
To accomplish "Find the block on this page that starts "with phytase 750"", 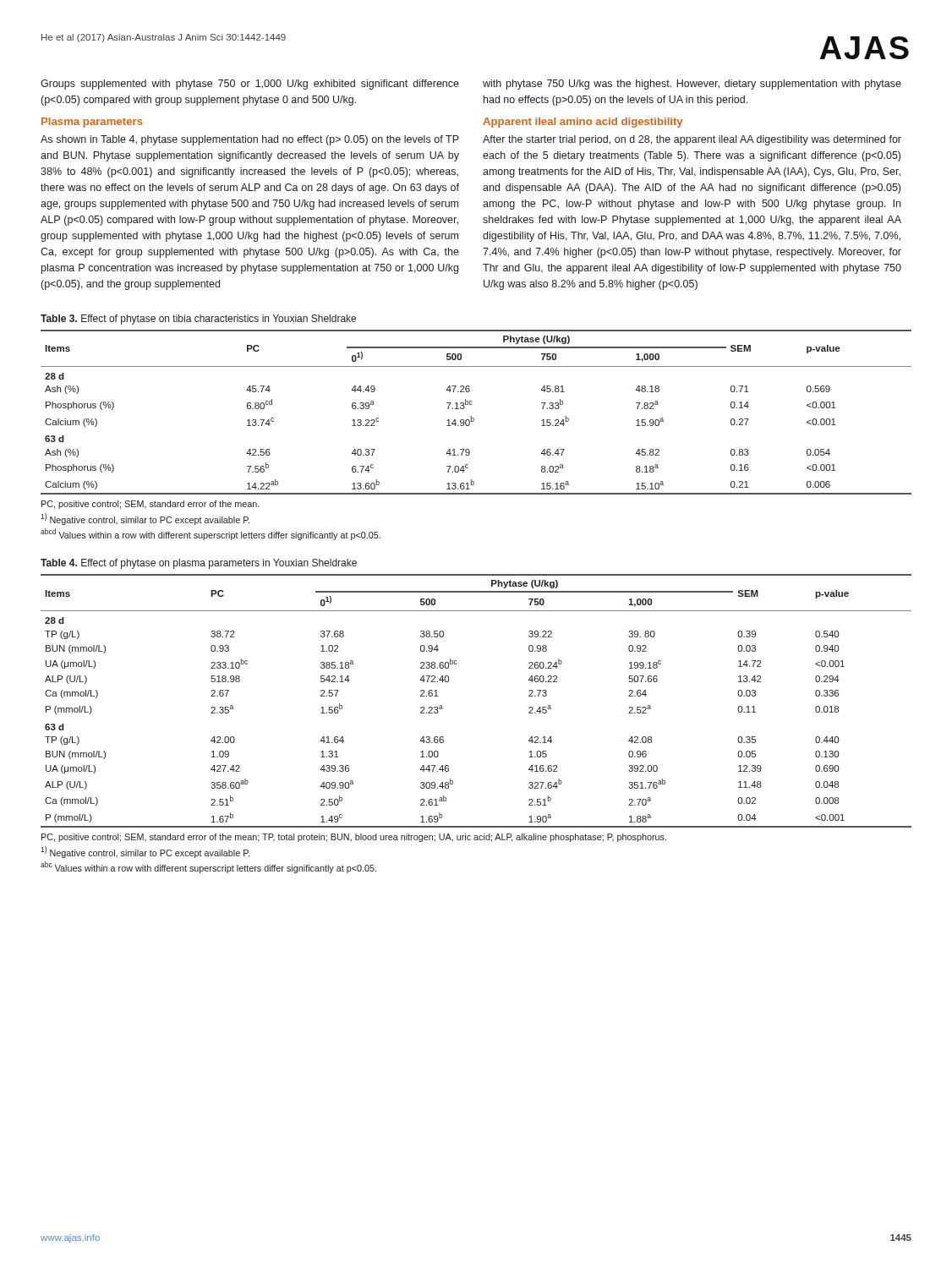I will (x=692, y=92).
